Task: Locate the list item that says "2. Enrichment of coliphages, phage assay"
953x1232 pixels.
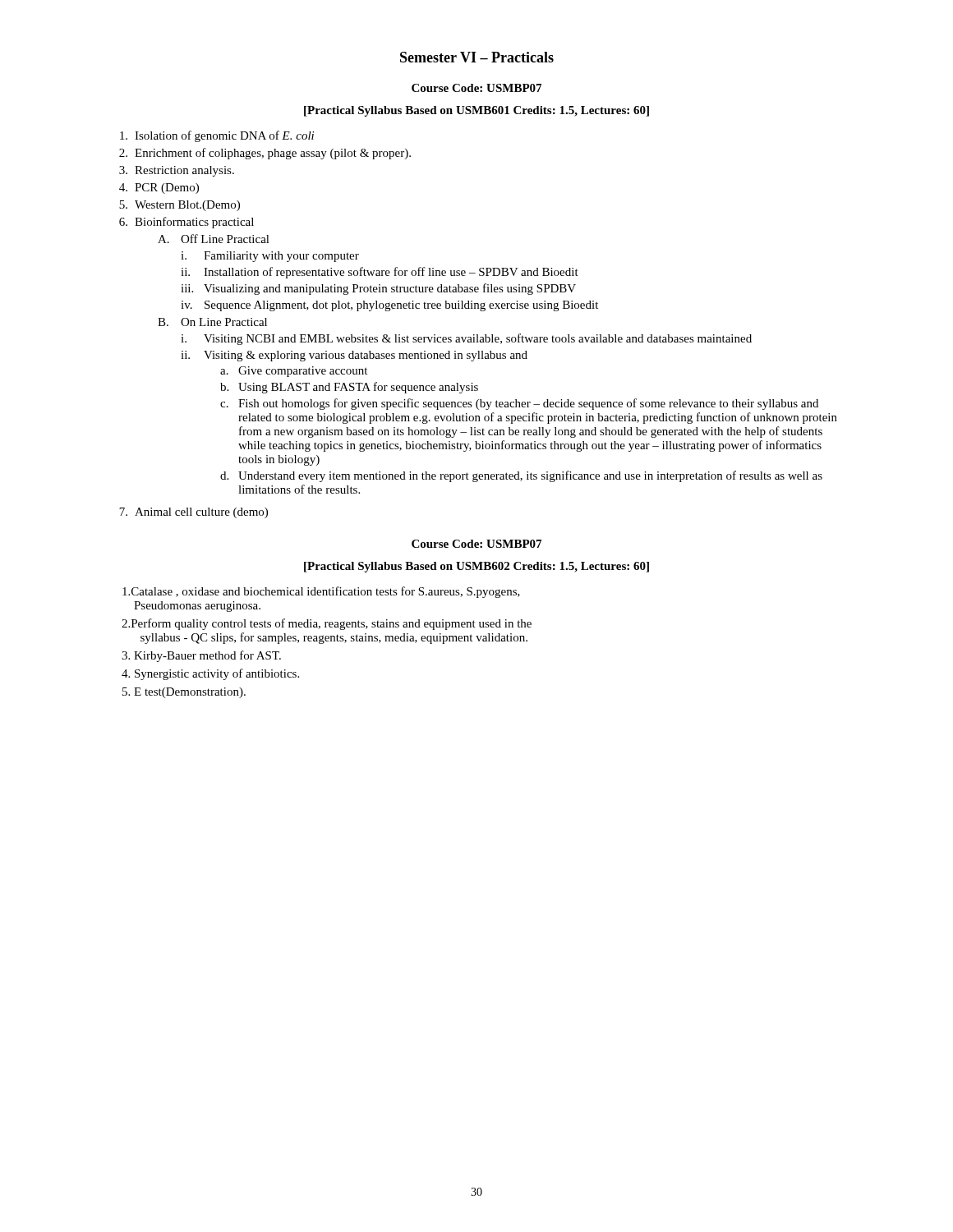Action: [265, 154]
